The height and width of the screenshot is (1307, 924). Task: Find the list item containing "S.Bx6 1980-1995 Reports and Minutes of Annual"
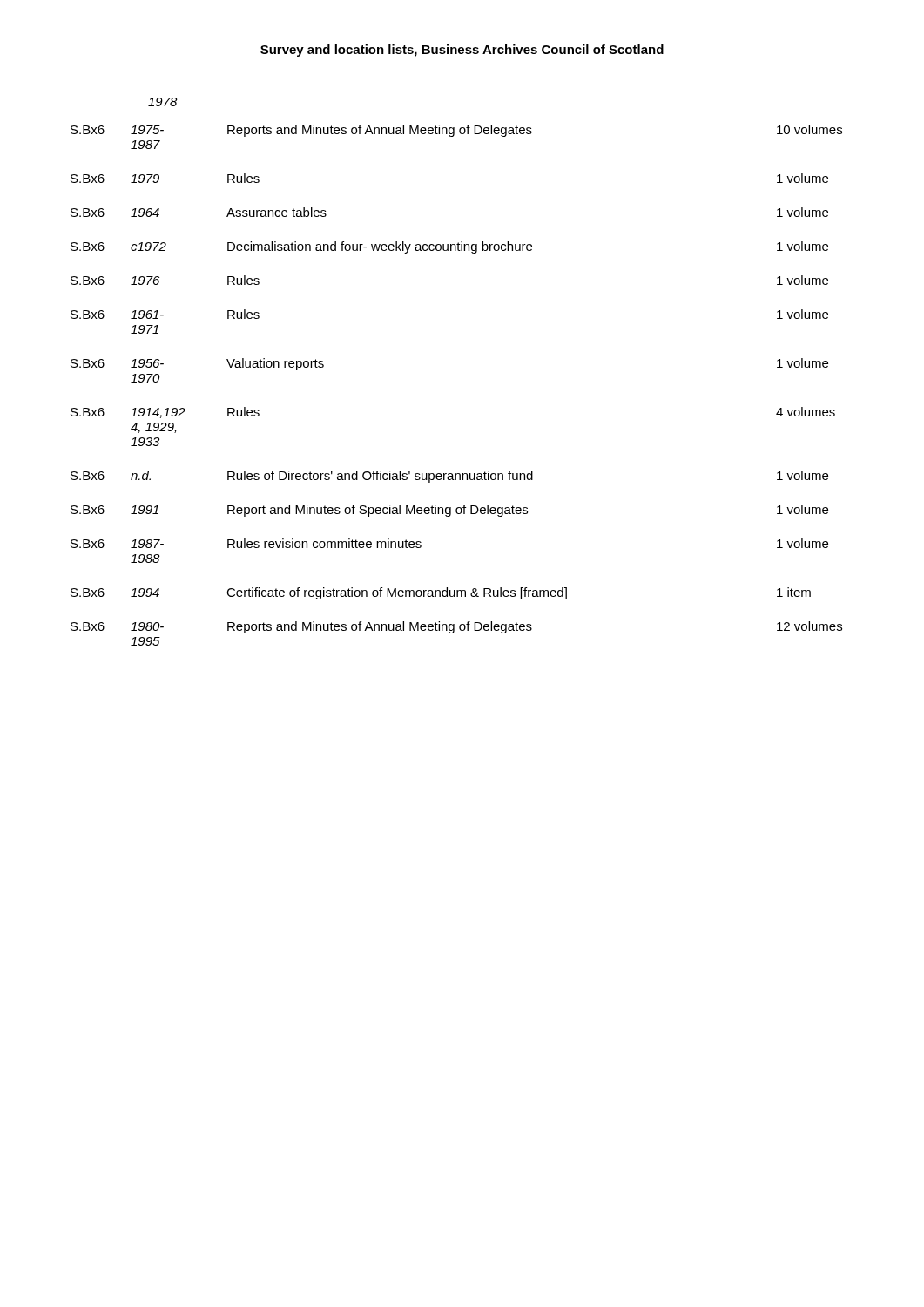tap(471, 633)
